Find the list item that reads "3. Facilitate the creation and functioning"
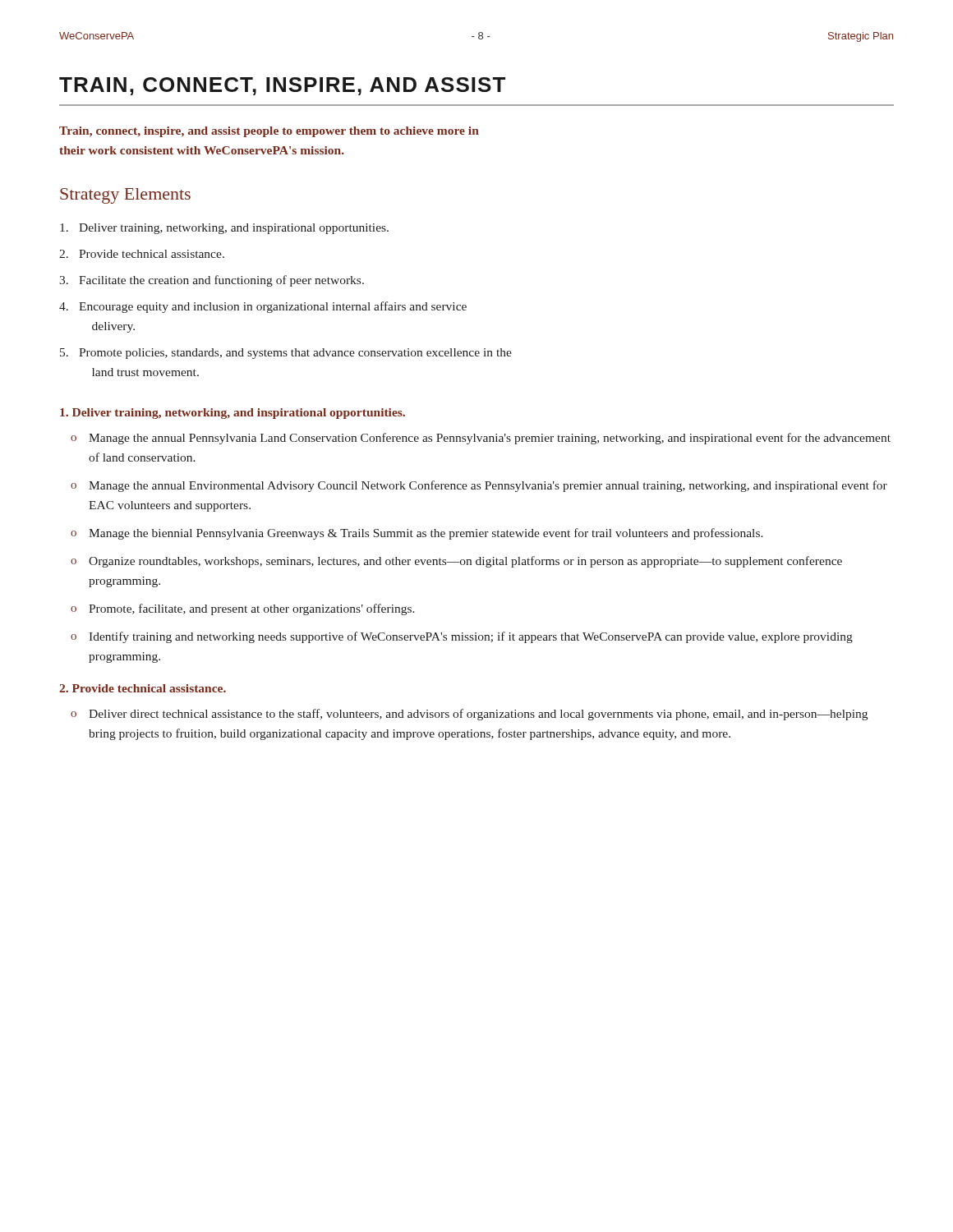953x1232 pixels. pyautogui.click(x=212, y=280)
